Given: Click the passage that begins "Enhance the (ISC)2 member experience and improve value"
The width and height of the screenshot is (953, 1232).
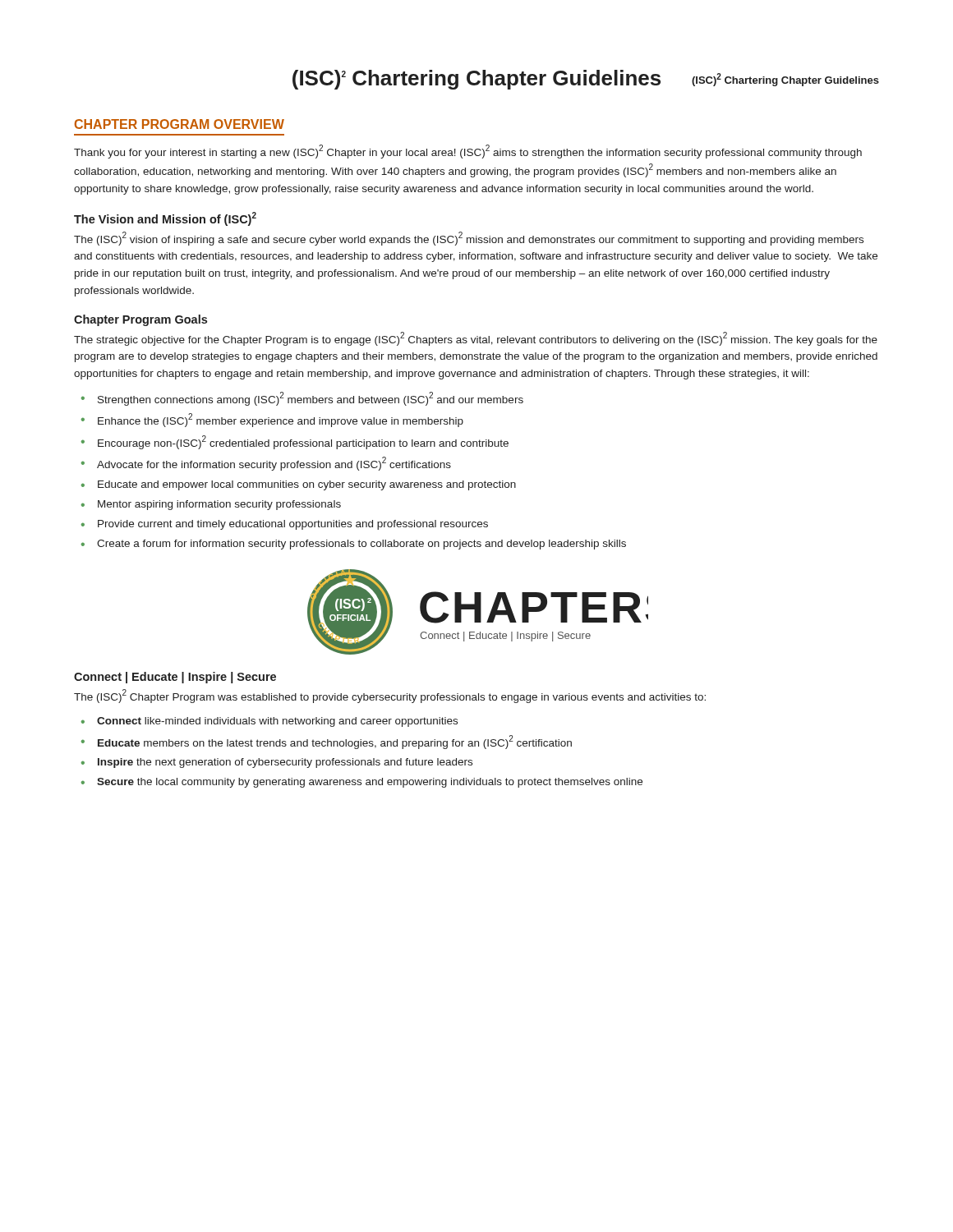Looking at the screenshot, I should [272, 420].
